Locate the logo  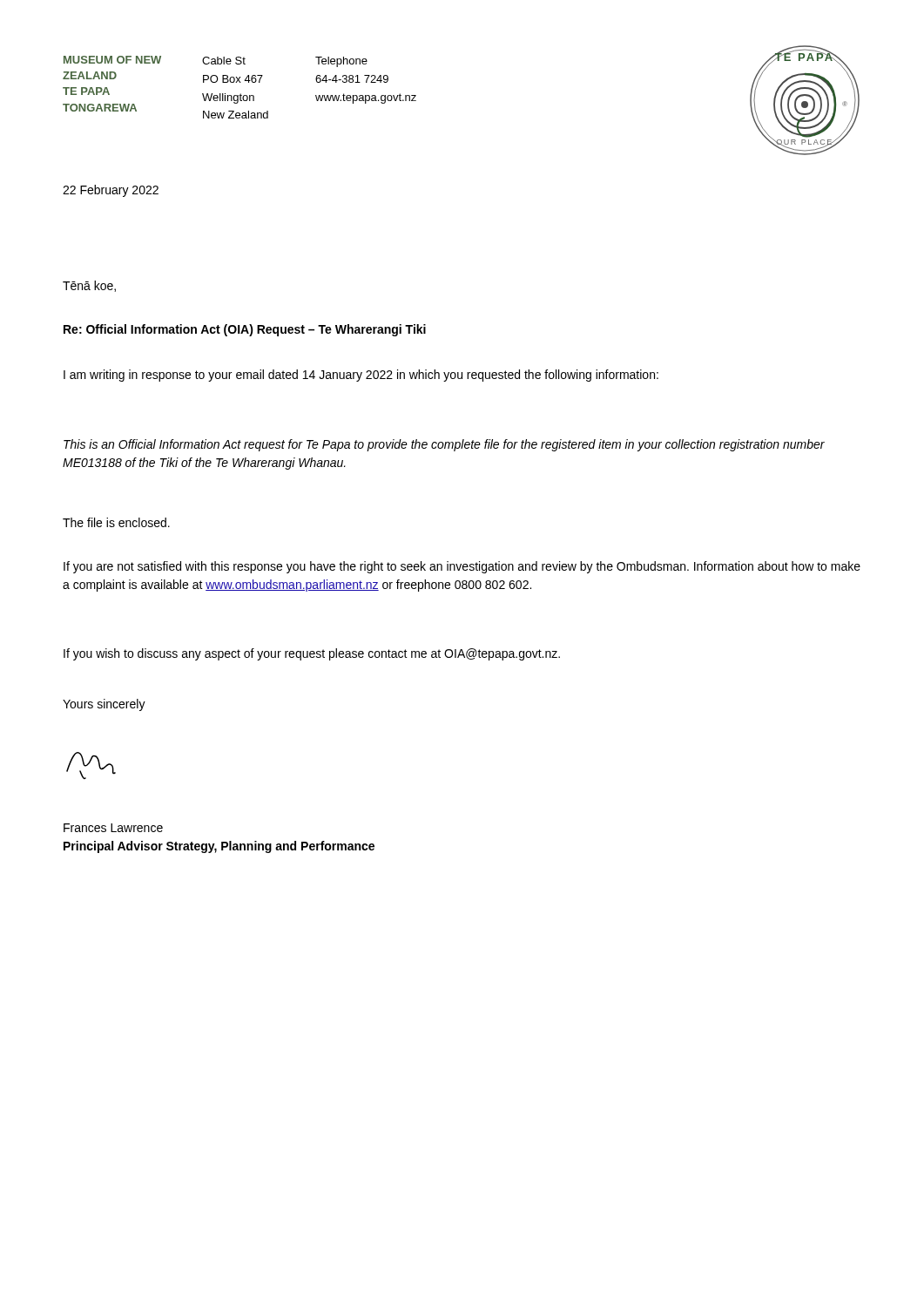click(805, 100)
